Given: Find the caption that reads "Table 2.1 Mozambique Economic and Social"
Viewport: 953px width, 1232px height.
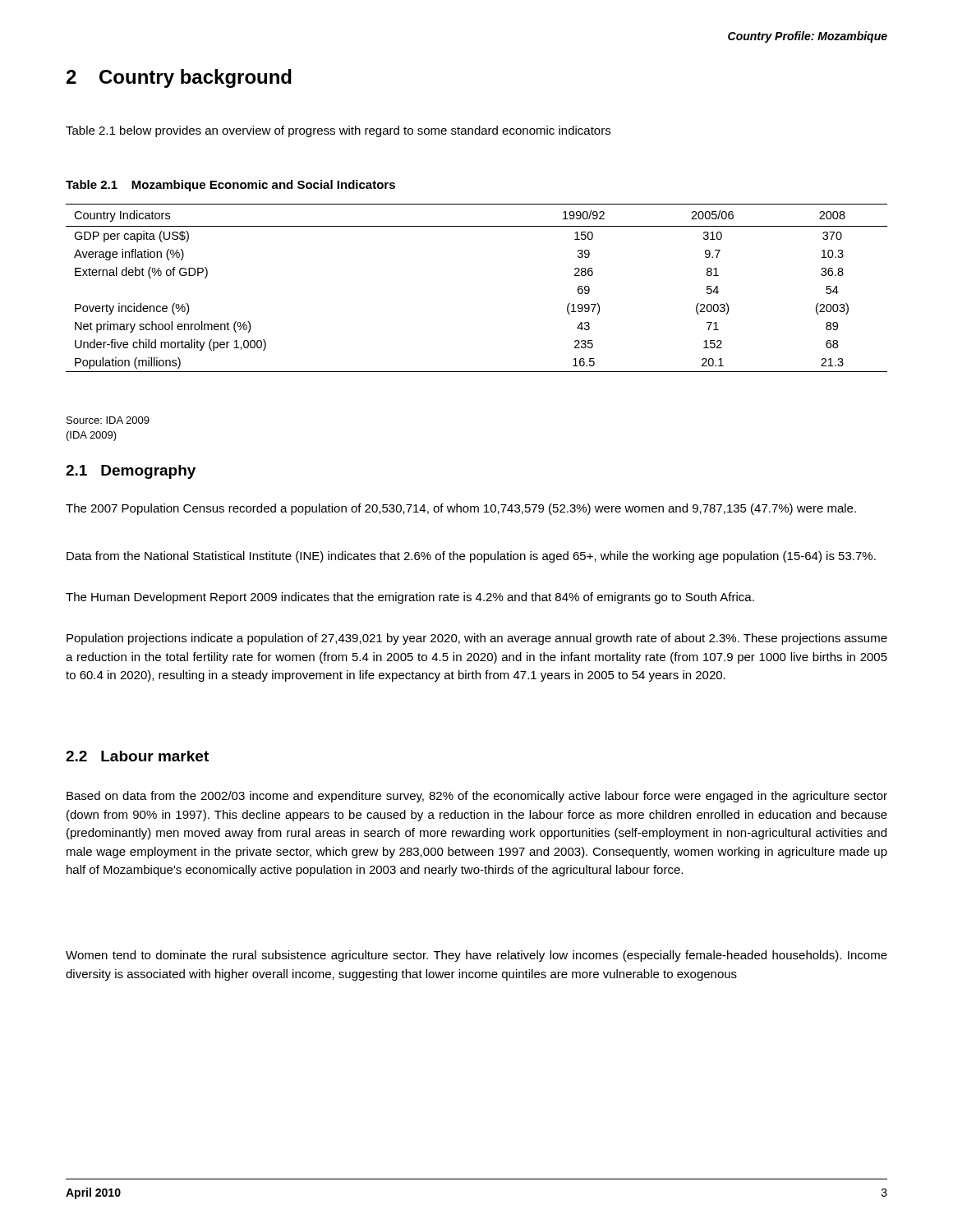Looking at the screenshot, I should coord(231,184).
